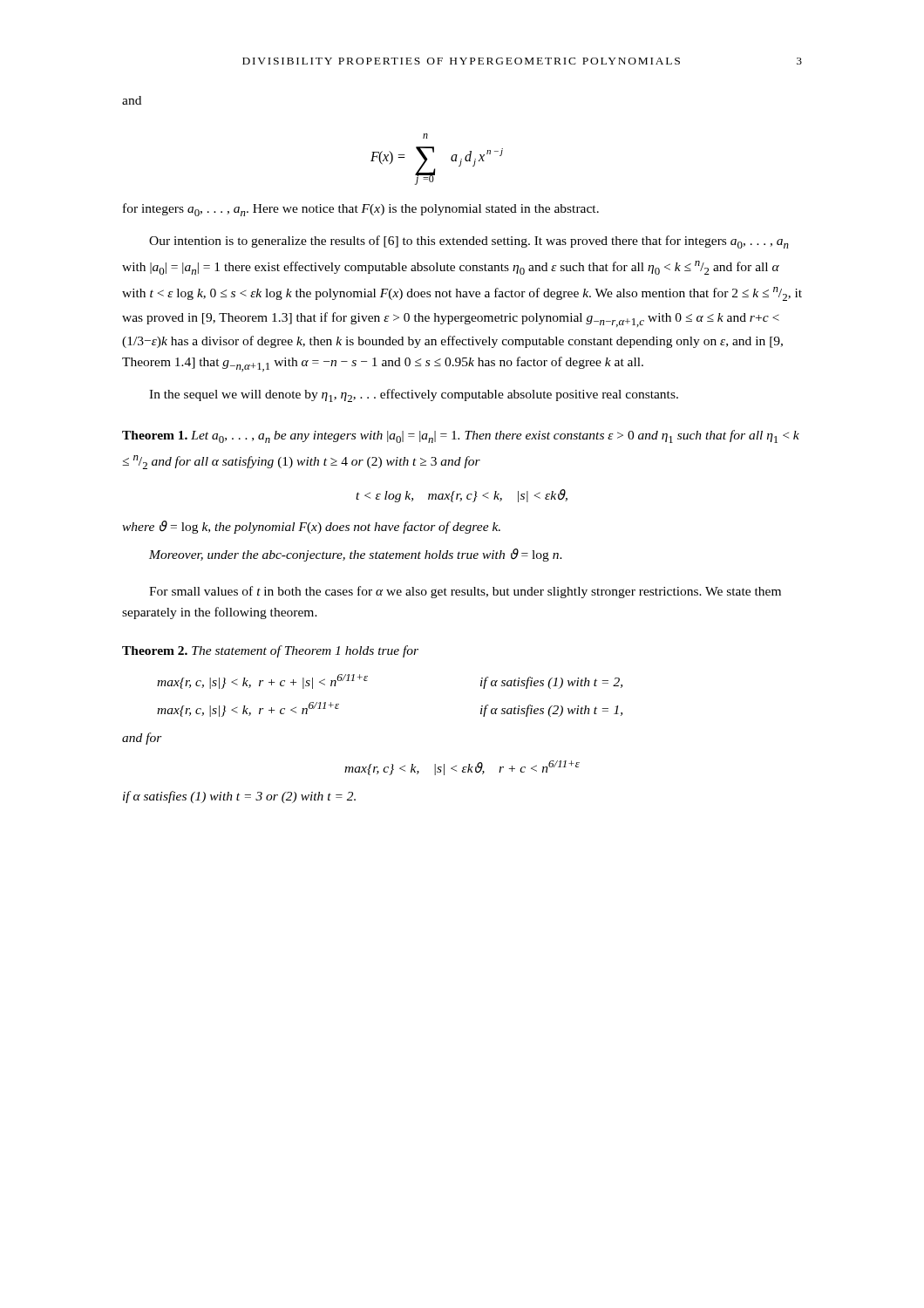This screenshot has height=1308, width=924.
Task: Point to the region starting "and for"
Action: pos(142,737)
